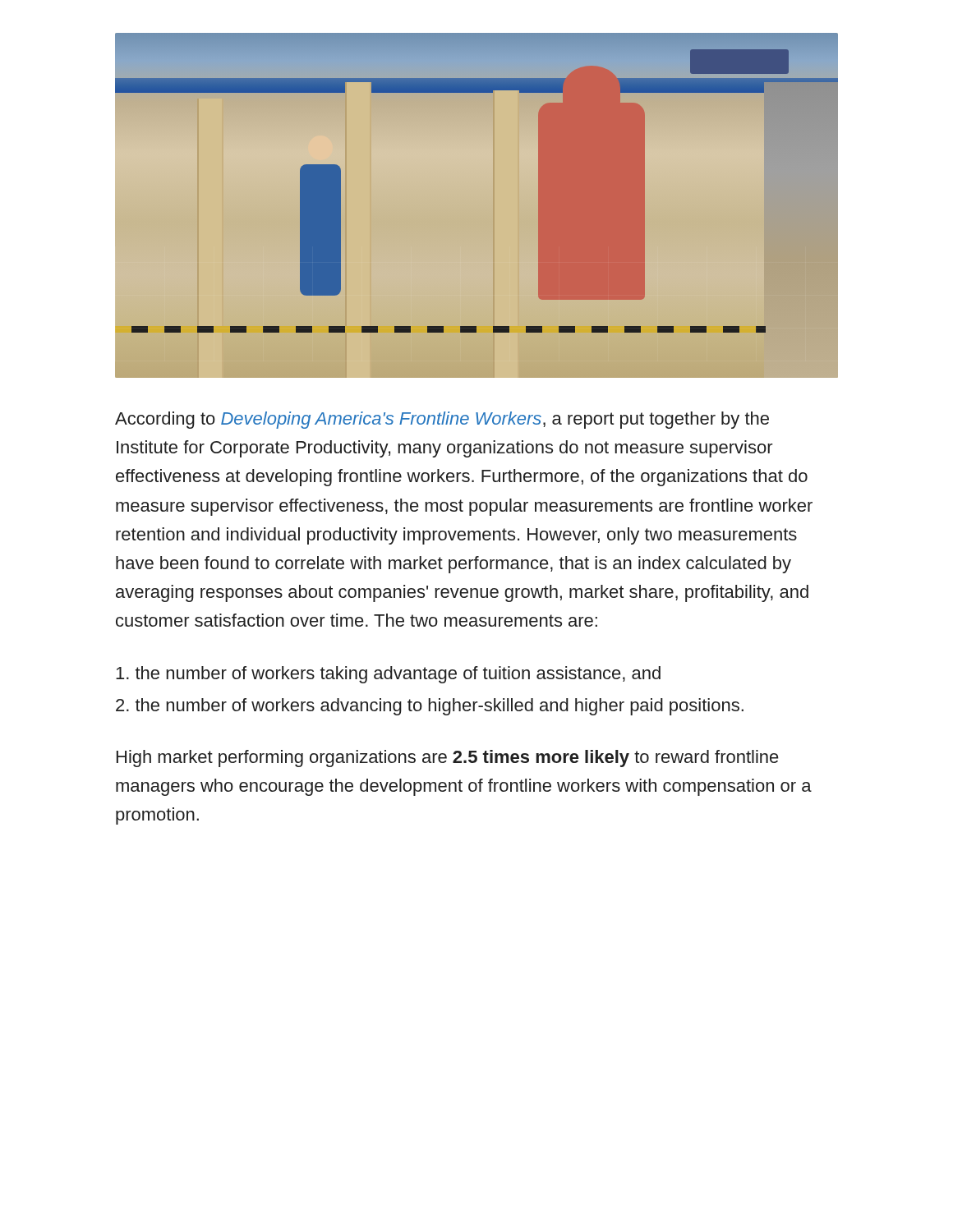Navigate to the element starting "High market performing organizations are"
This screenshot has height=1232, width=953.
pos(463,786)
